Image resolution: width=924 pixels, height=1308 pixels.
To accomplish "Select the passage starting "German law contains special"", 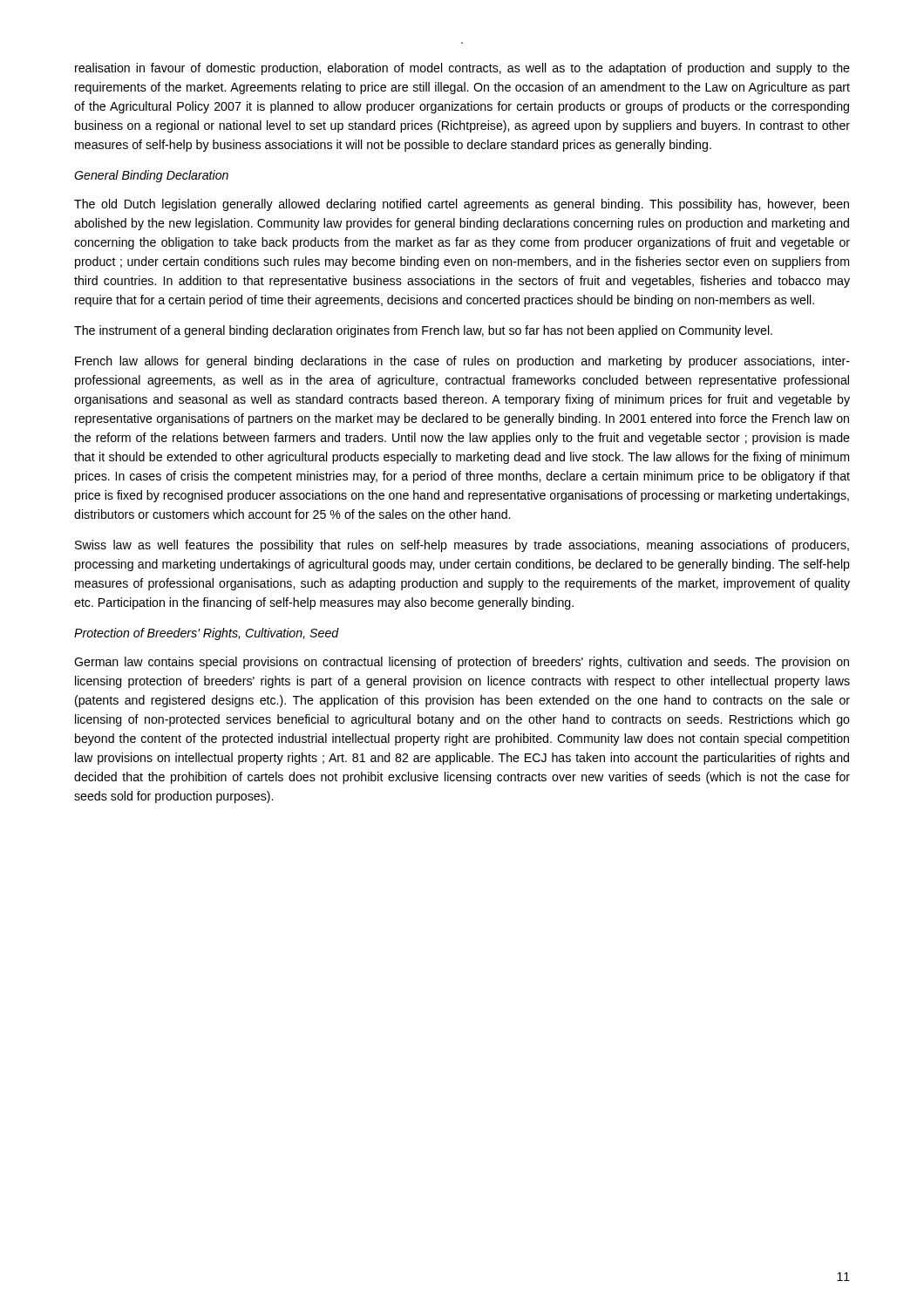I will point(462,729).
